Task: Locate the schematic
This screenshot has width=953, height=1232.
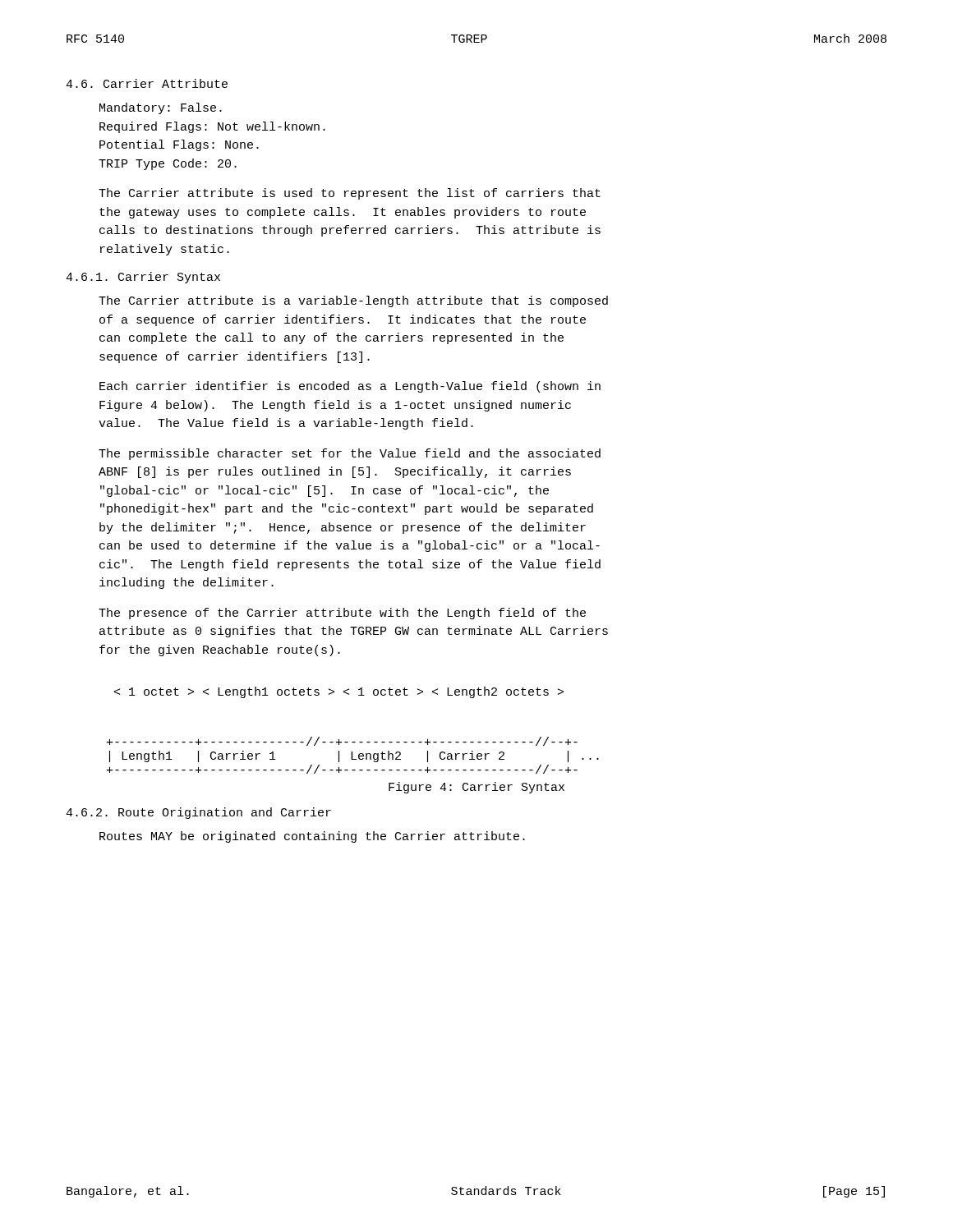Action: (476, 750)
